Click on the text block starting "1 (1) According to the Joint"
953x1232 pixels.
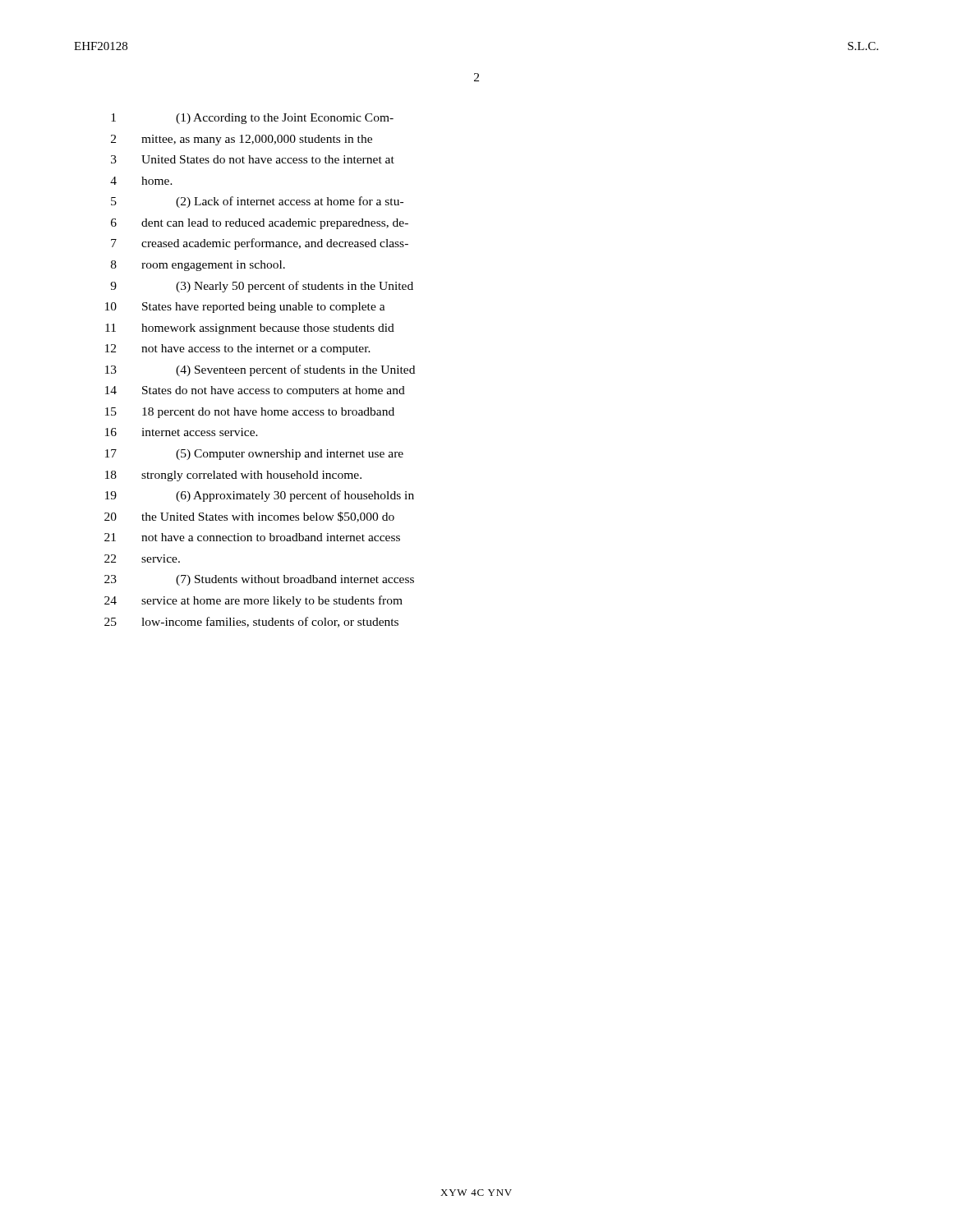[x=252, y=119]
